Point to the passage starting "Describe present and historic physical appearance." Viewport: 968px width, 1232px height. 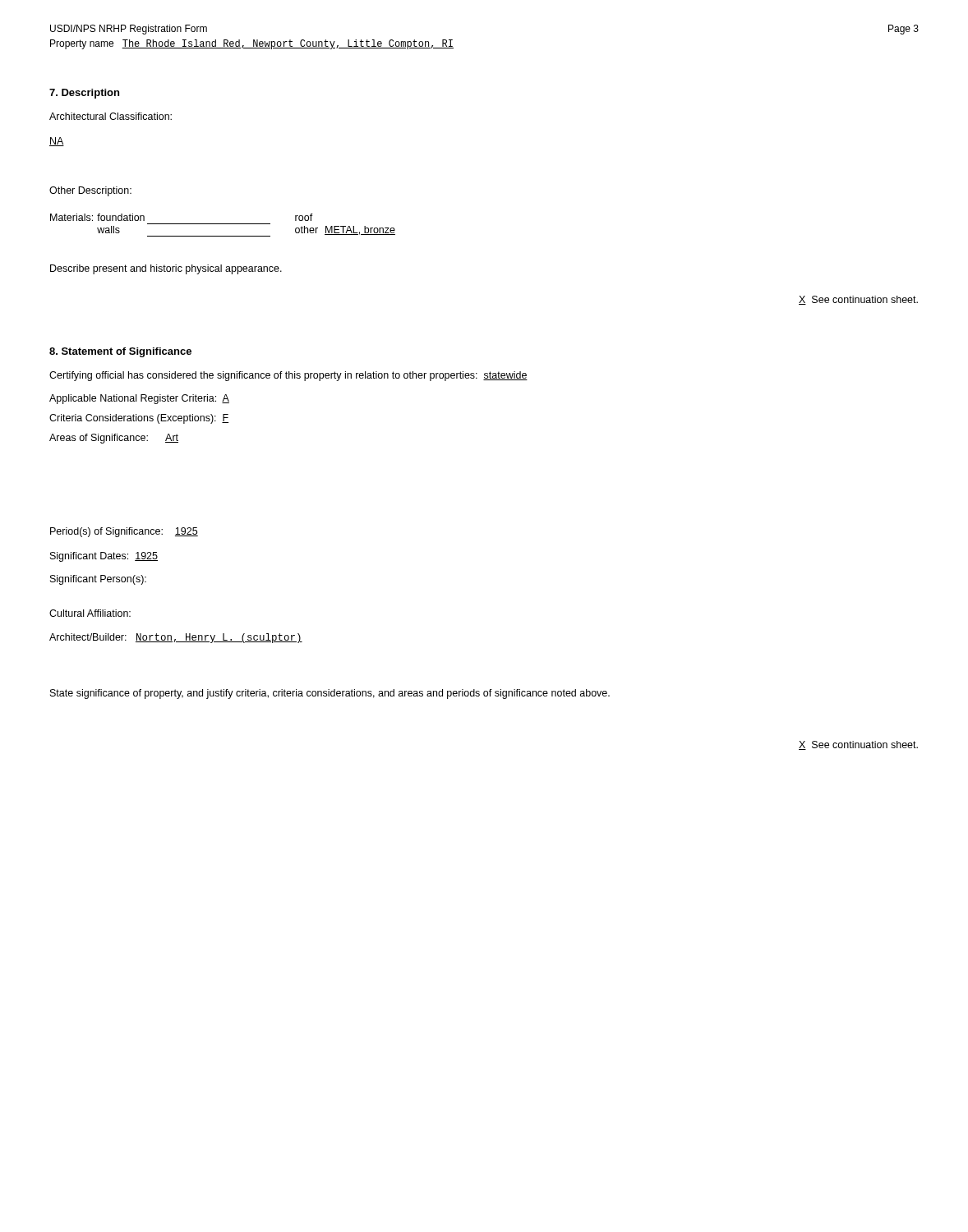pos(166,269)
